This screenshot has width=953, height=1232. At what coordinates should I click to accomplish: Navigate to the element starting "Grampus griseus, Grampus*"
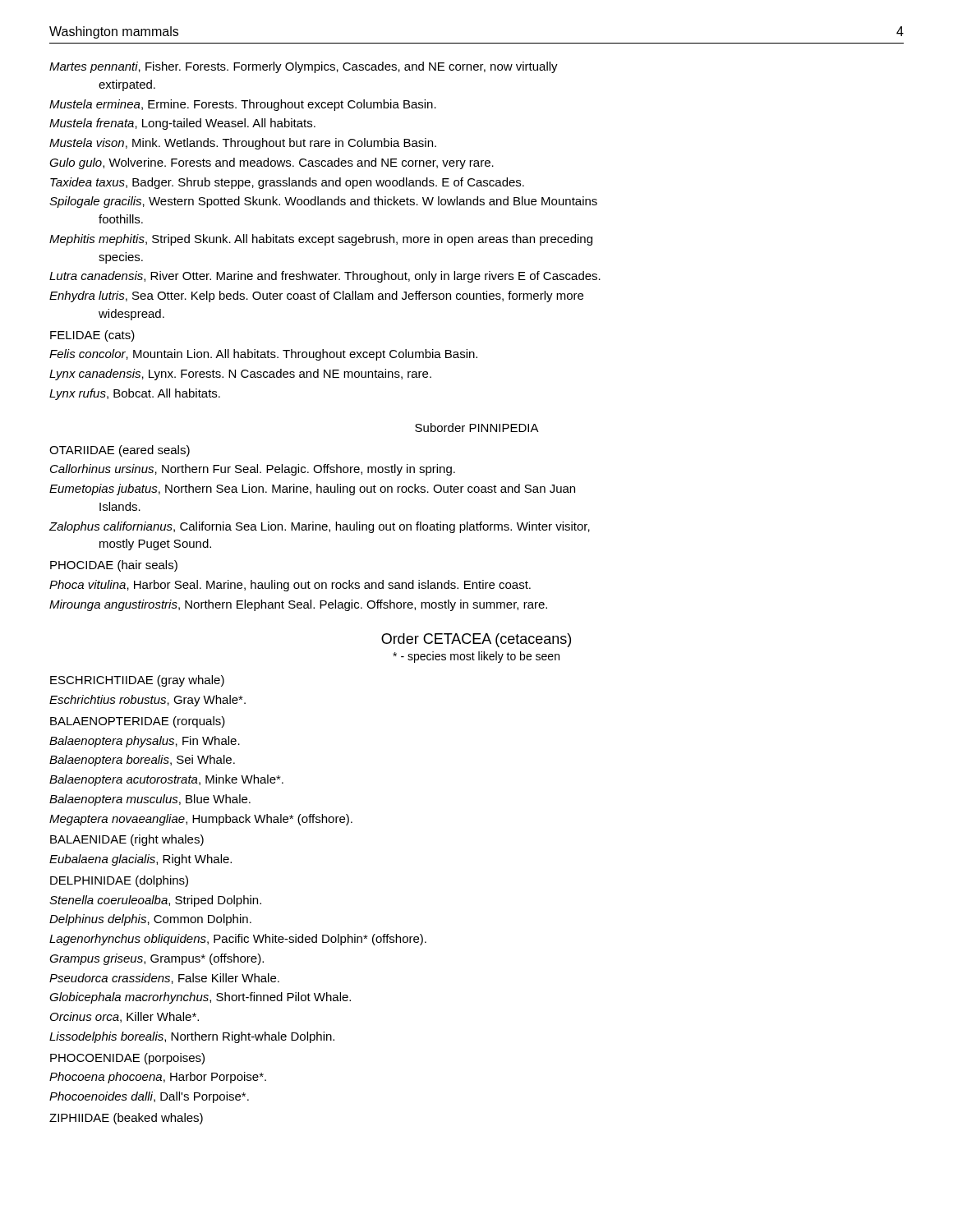pos(157,958)
